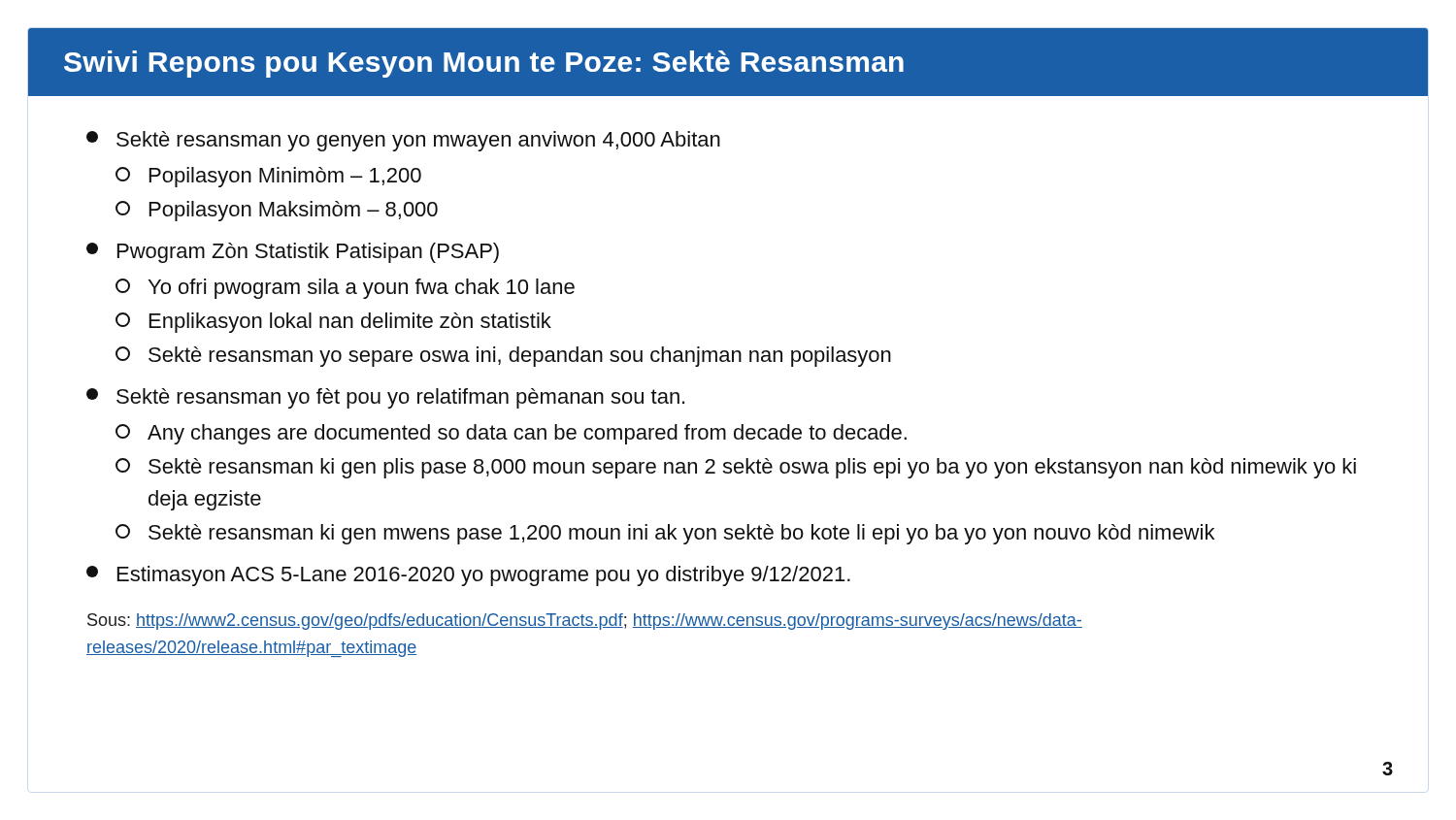Find the list item containing "Sektè resansman ki gen plis"

pyautogui.click(x=743, y=482)
